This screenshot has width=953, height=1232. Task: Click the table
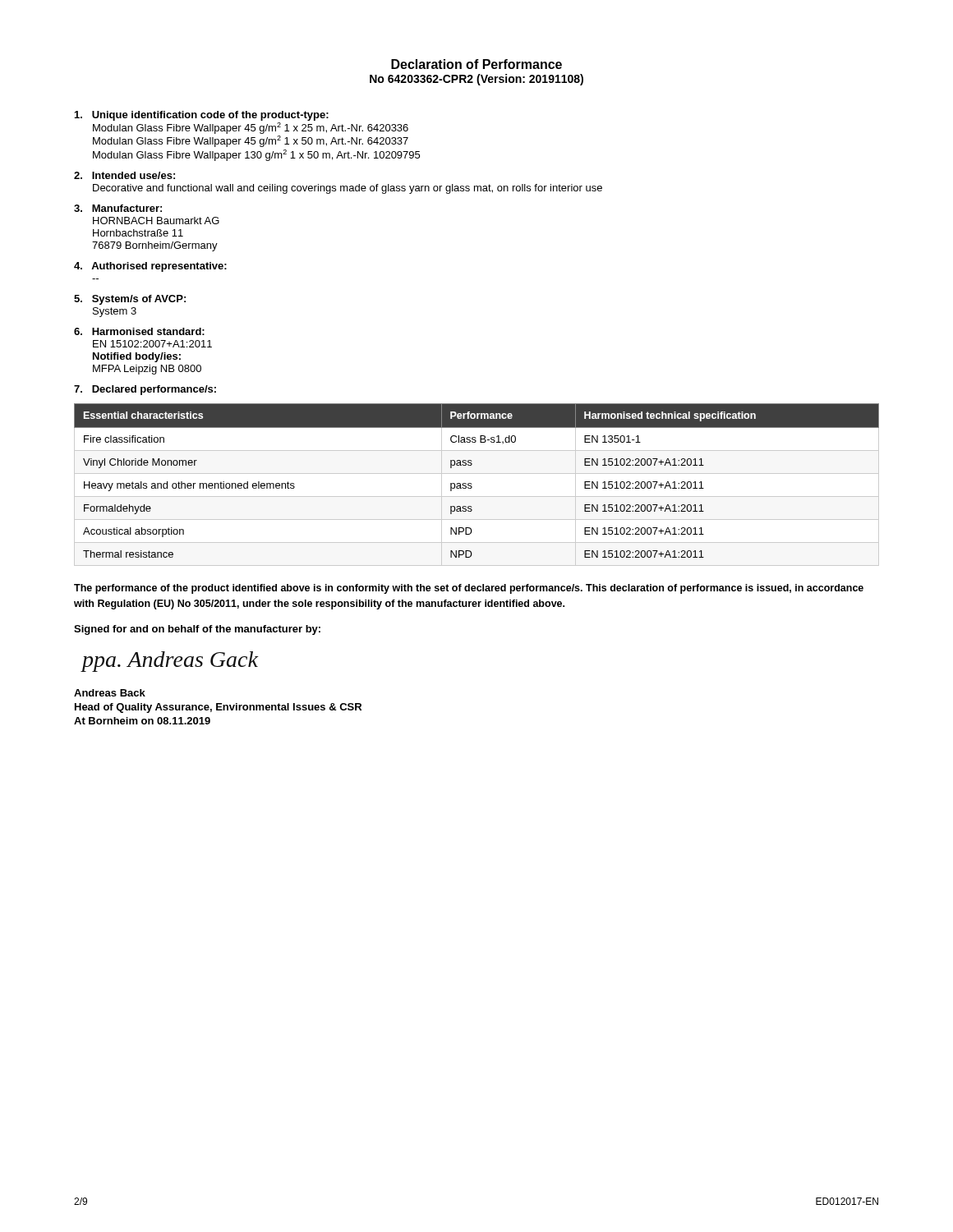tap(476, 485)
